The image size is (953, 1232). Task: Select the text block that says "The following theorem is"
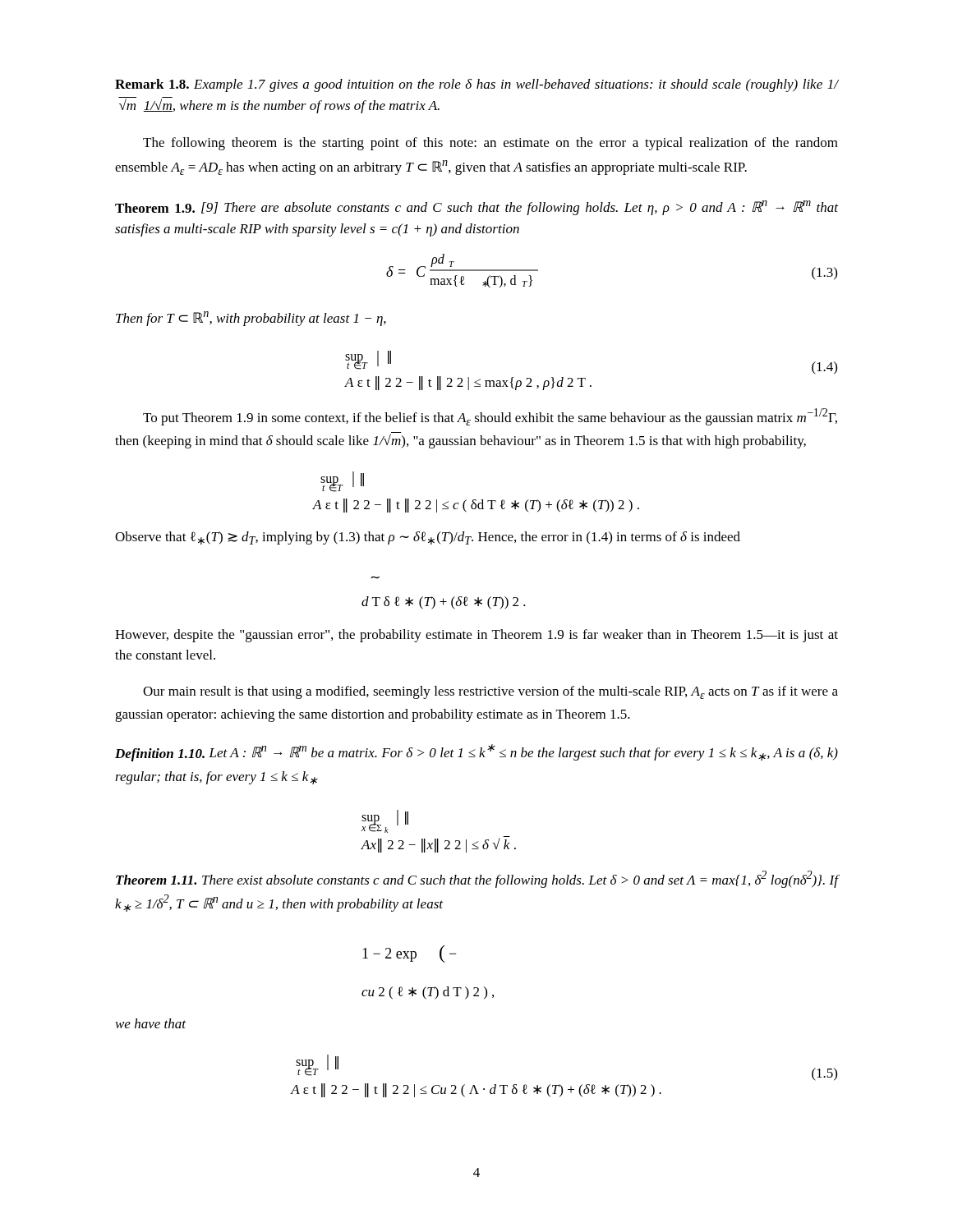tap(476, 156)
